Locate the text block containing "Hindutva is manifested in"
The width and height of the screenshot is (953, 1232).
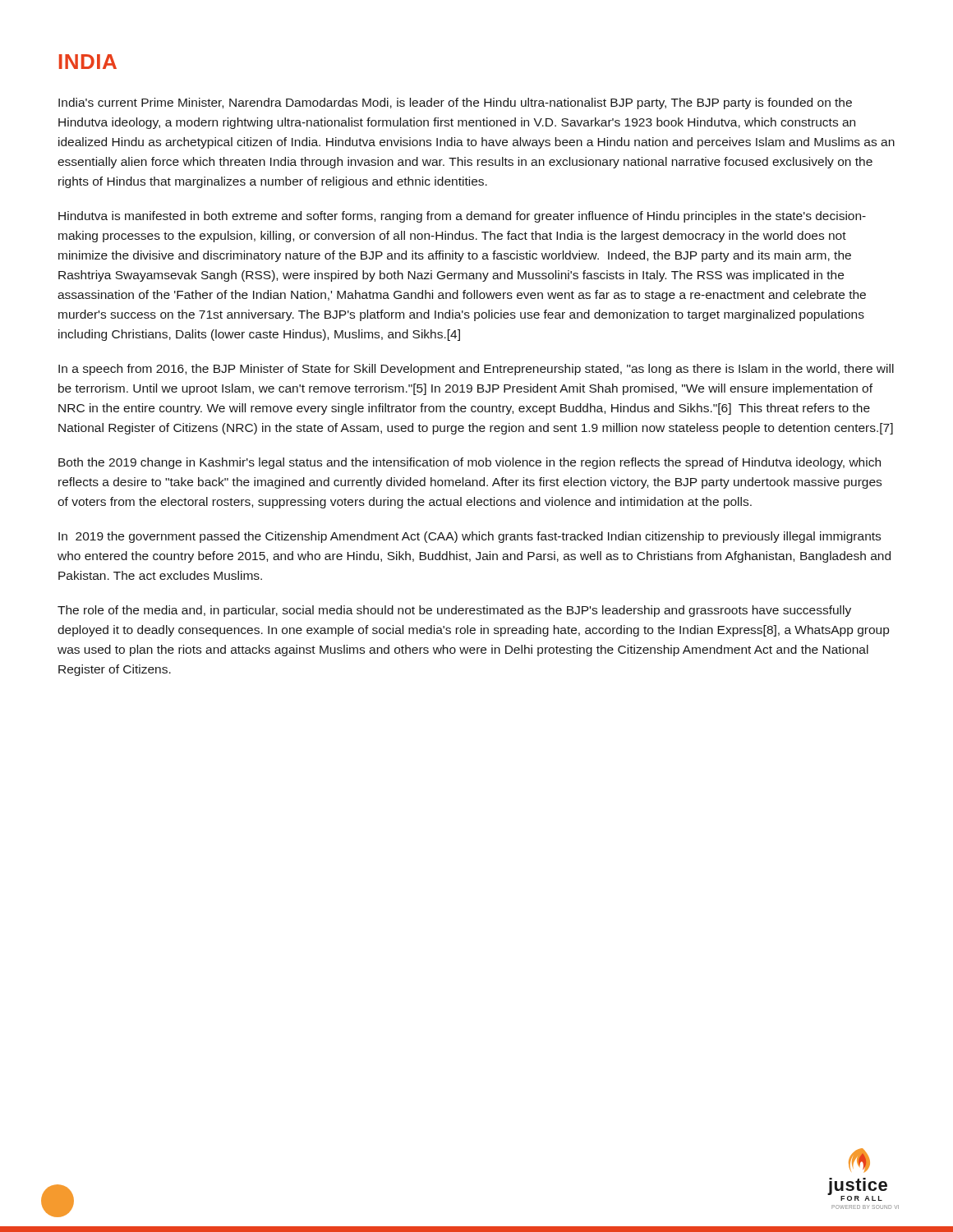462,275
